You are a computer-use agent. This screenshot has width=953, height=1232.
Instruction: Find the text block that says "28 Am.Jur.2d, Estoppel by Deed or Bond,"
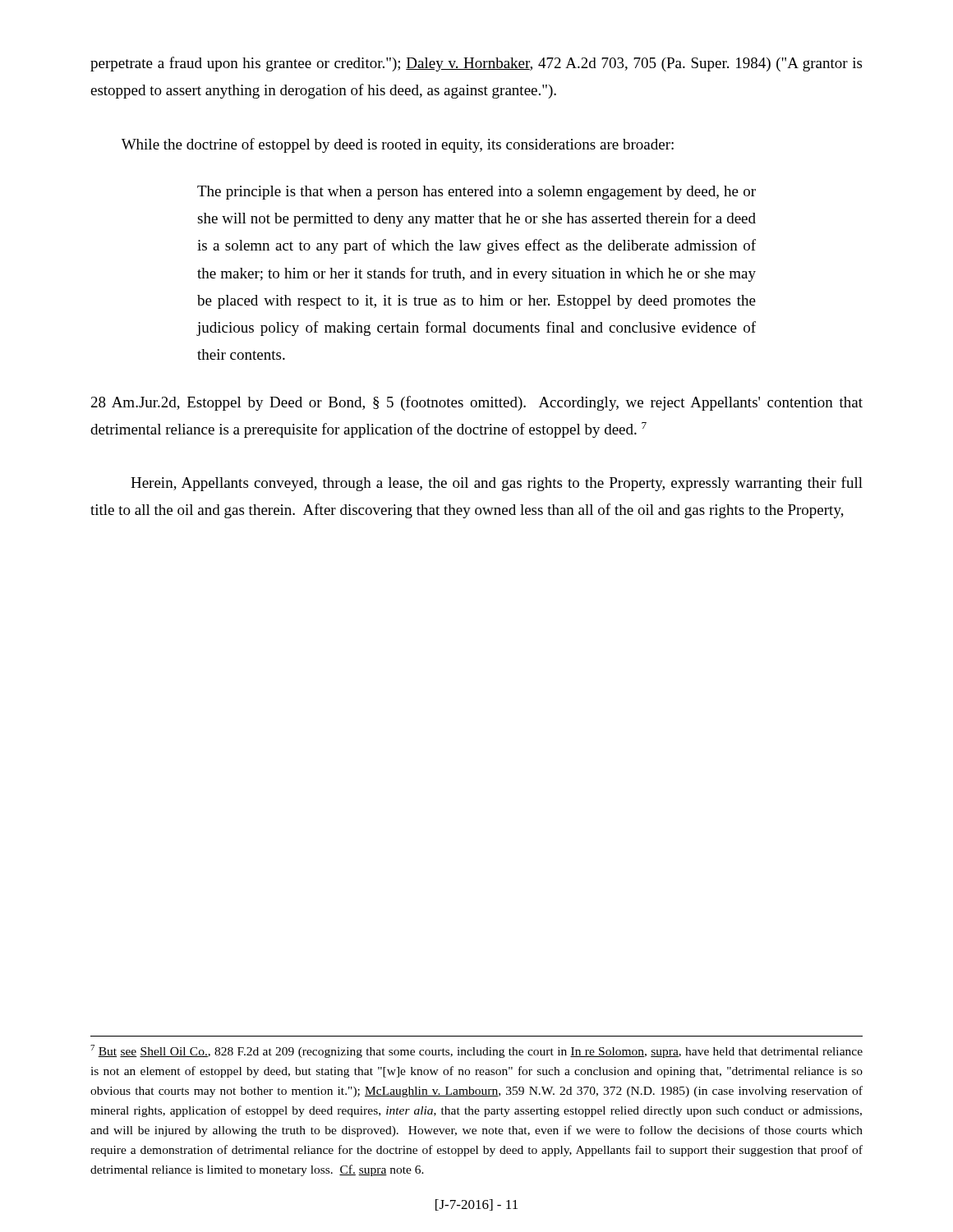pos(476,415)
